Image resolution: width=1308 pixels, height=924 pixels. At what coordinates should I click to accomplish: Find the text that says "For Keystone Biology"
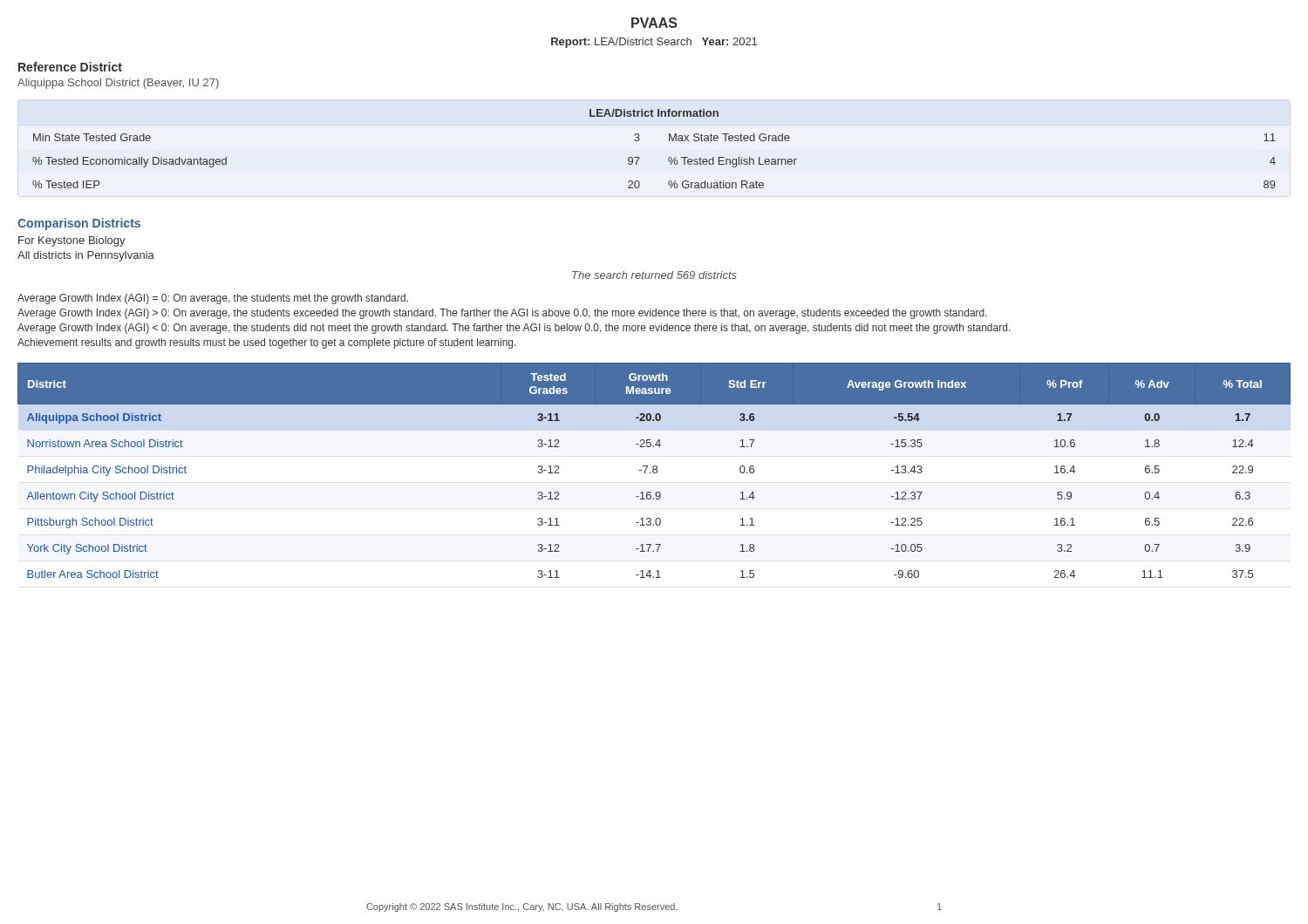[71, 240]
